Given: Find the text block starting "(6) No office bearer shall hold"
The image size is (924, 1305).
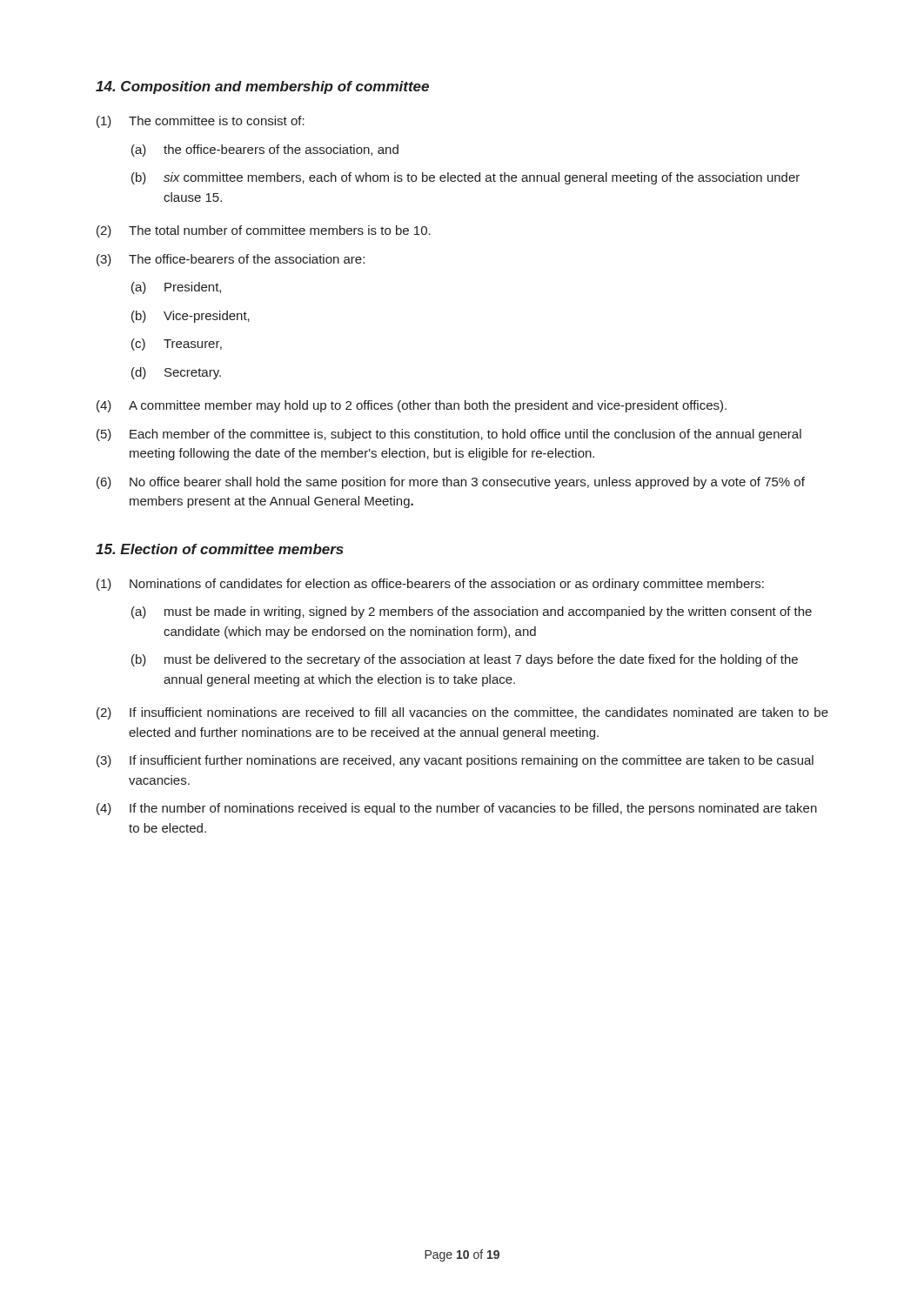Looking at the screenshot, I should (462, 492).
